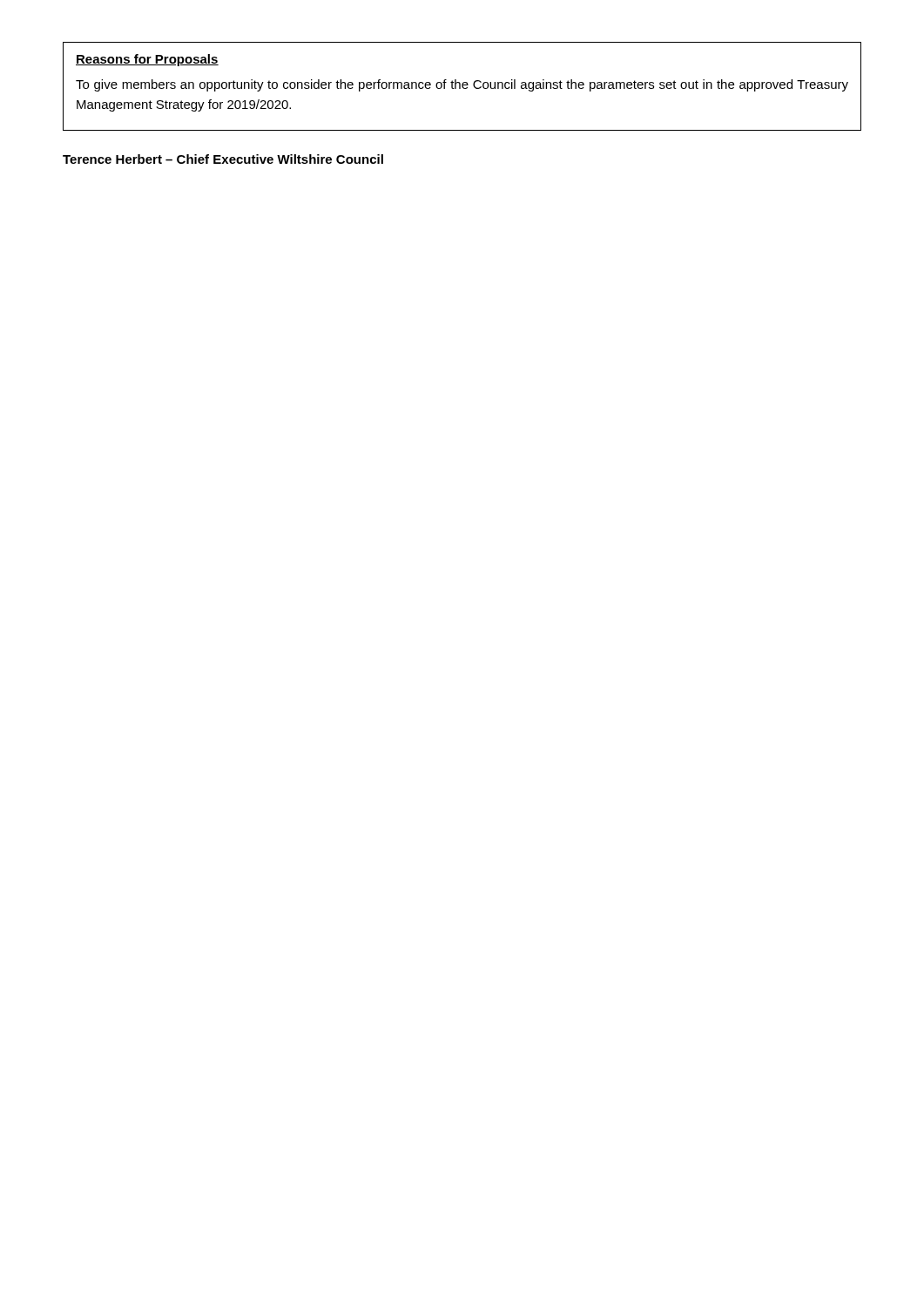Find the section header with the text "Reasons for Proposals To"
Image resolution: width=924 pixels, height=1307 pixels.
tap(462, 83)
